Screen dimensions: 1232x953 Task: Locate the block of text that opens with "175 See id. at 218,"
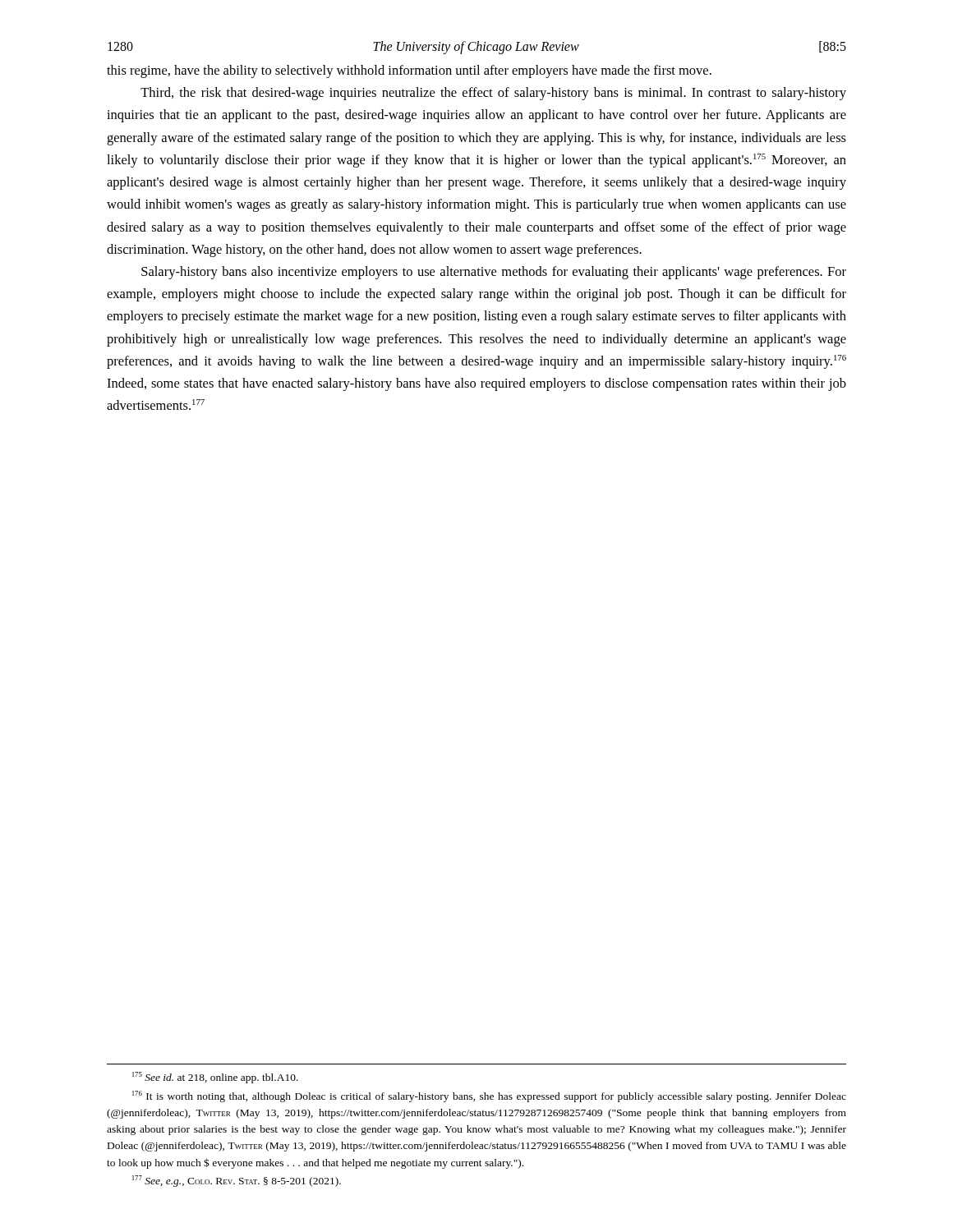coord(476,1129)
